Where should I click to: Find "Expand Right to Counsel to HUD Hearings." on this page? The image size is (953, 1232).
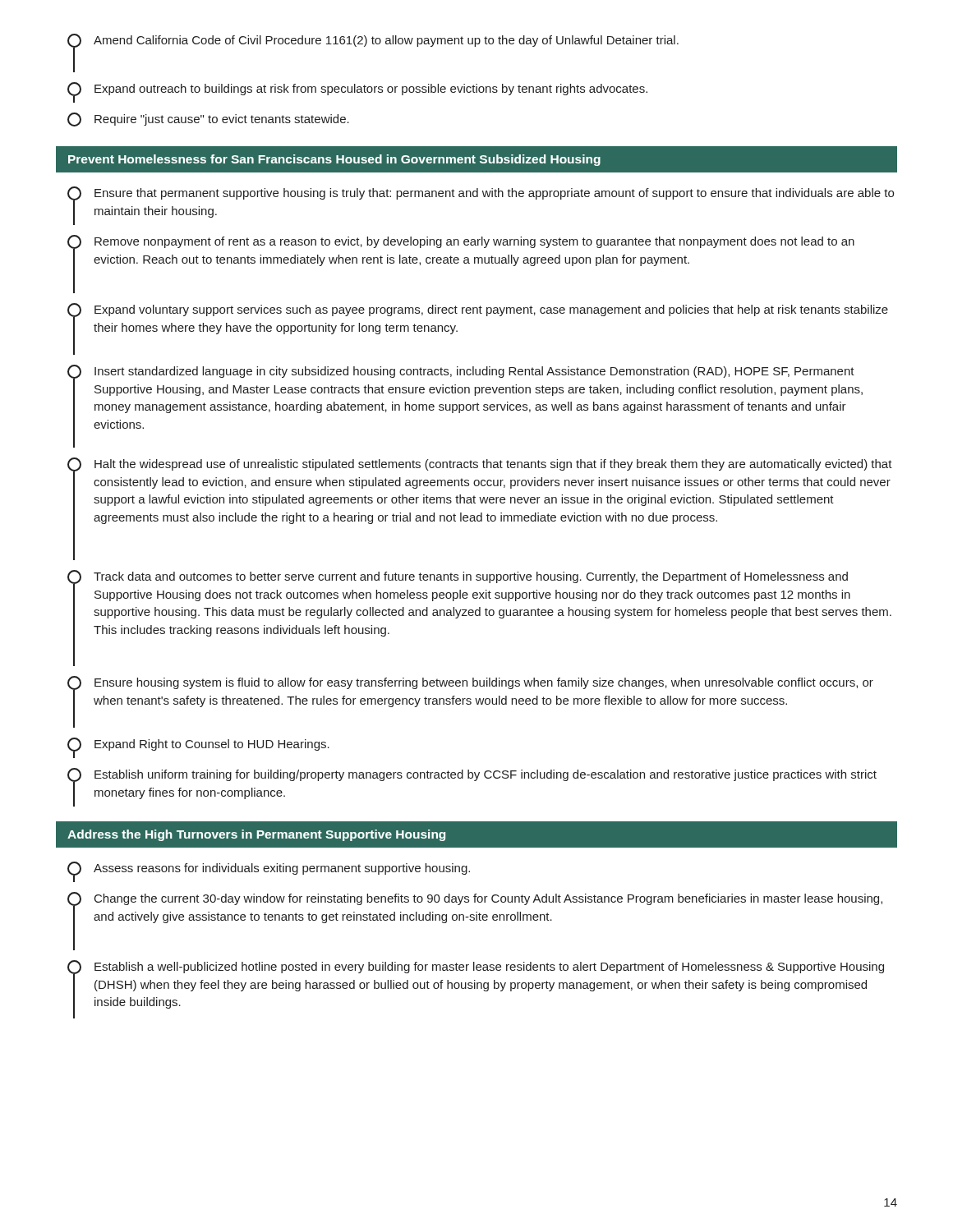pyautogui.click(x=198, y=748)
